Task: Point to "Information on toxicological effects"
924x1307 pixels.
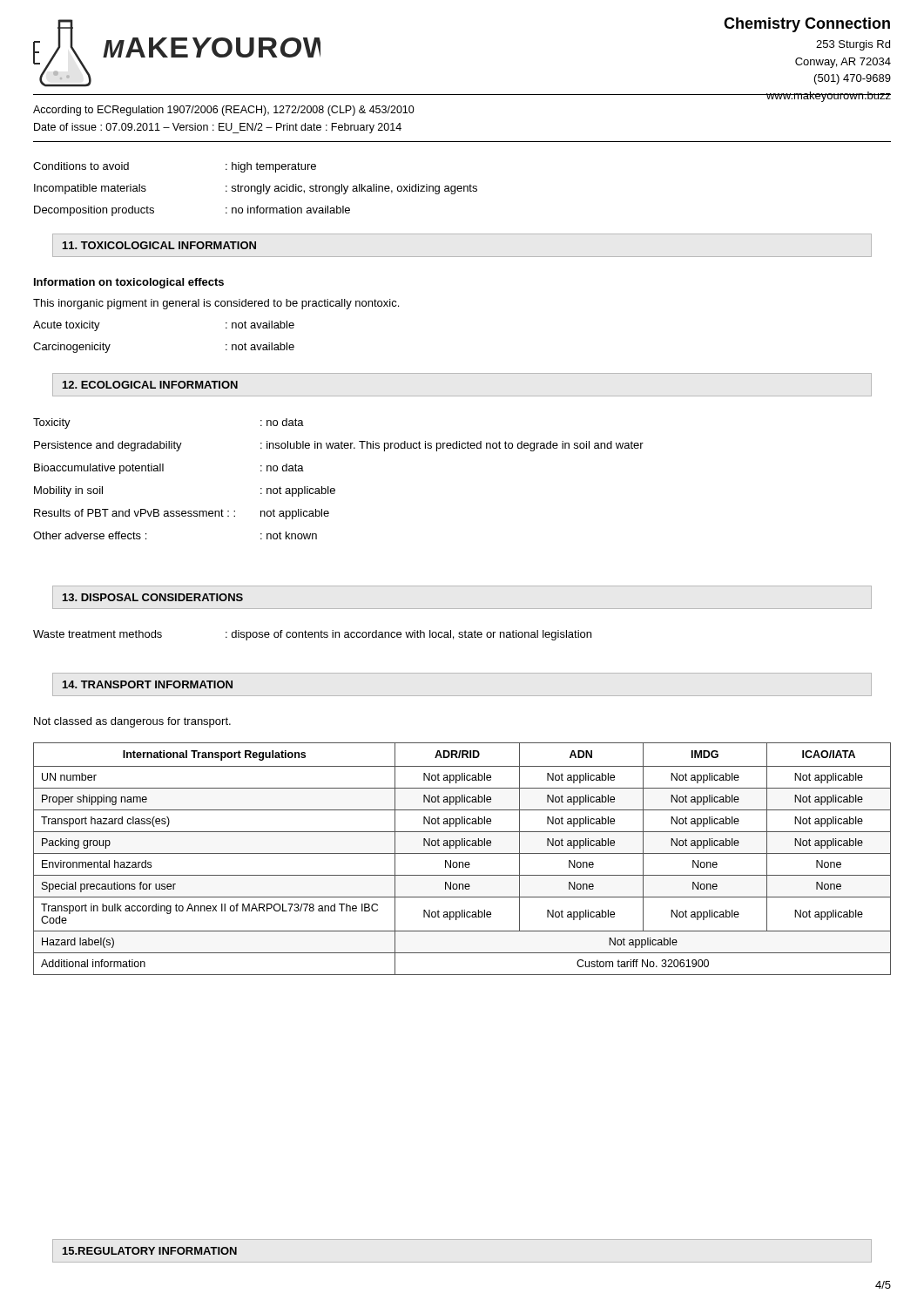Action: [x=129, y=282]
